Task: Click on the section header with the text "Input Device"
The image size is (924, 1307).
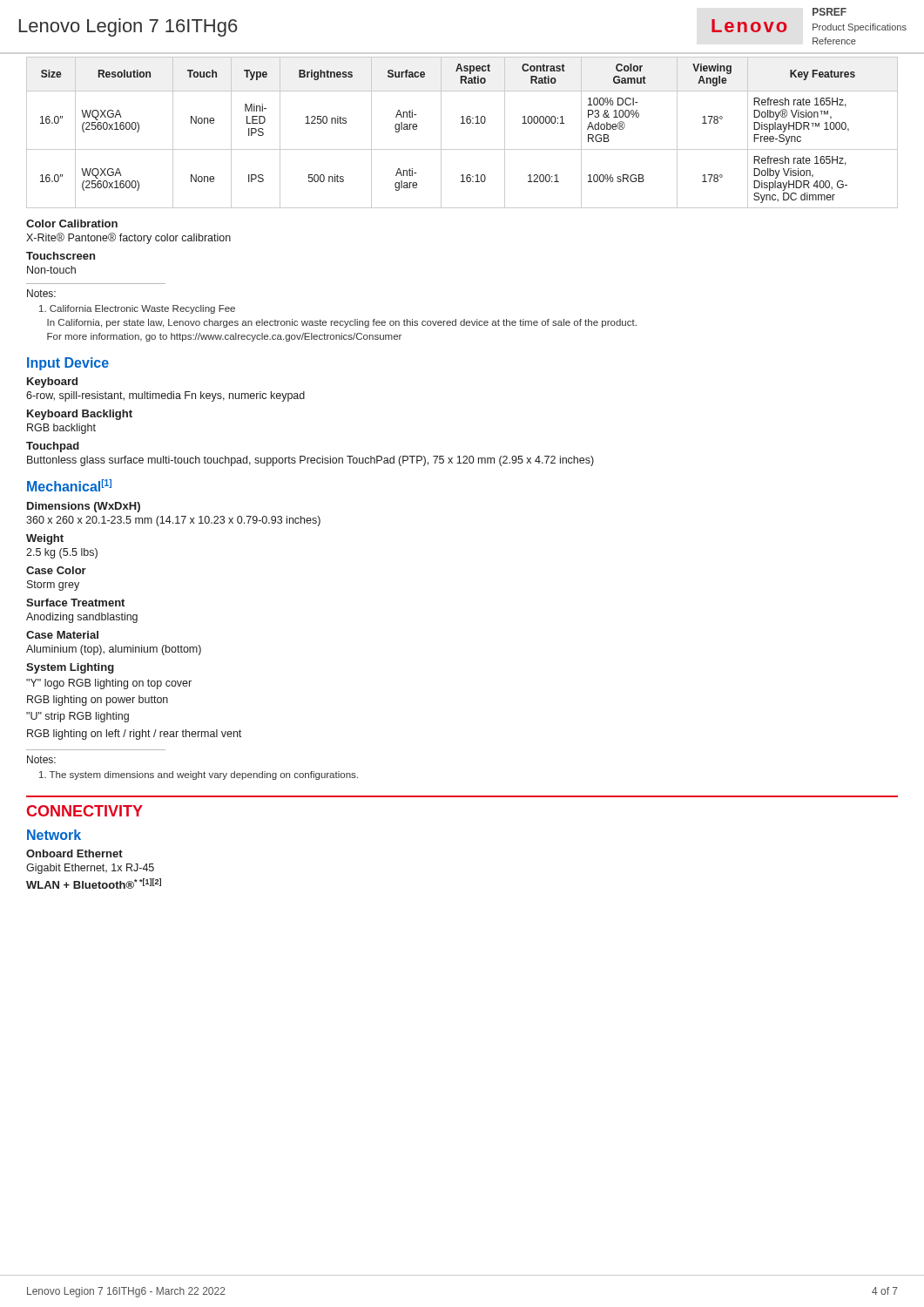Action: pyautogui.click(x=68, y=363)
